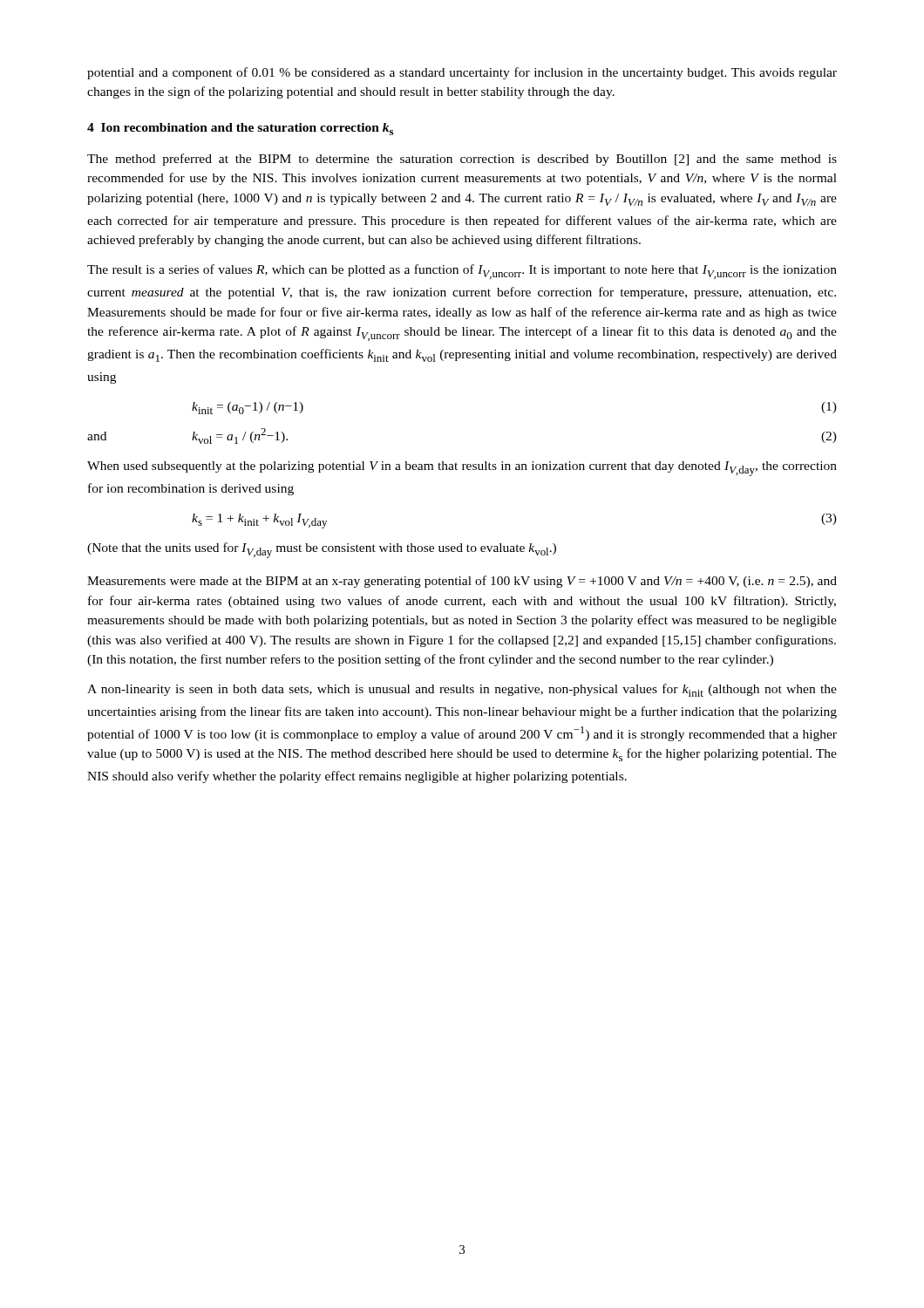924x1308 pixels.
Task: Click on the formula with the text "kinit = (a0−1) / (n−1) (1)"
Action: click(241, 408)
